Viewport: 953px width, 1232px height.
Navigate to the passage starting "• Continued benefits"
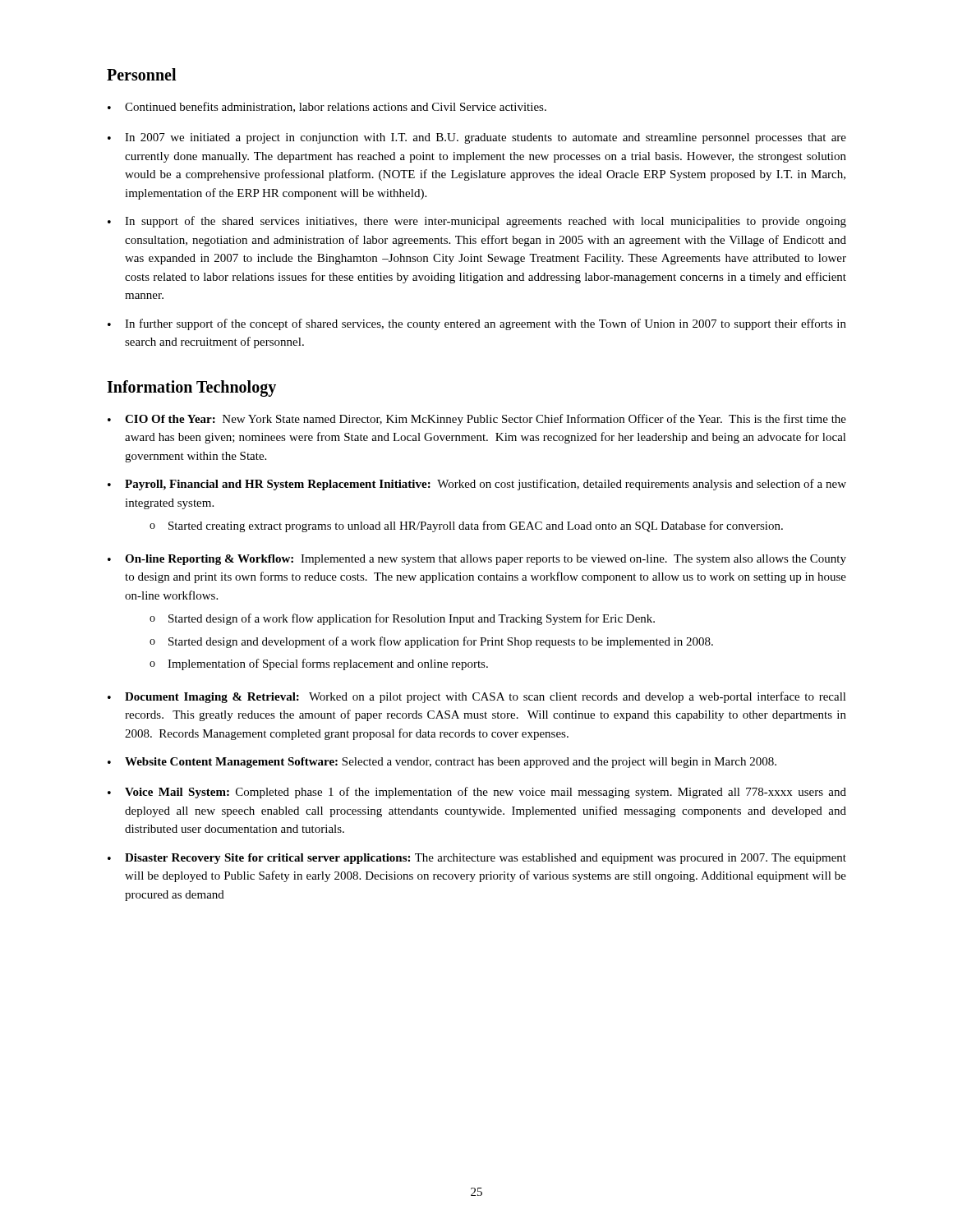476,108
